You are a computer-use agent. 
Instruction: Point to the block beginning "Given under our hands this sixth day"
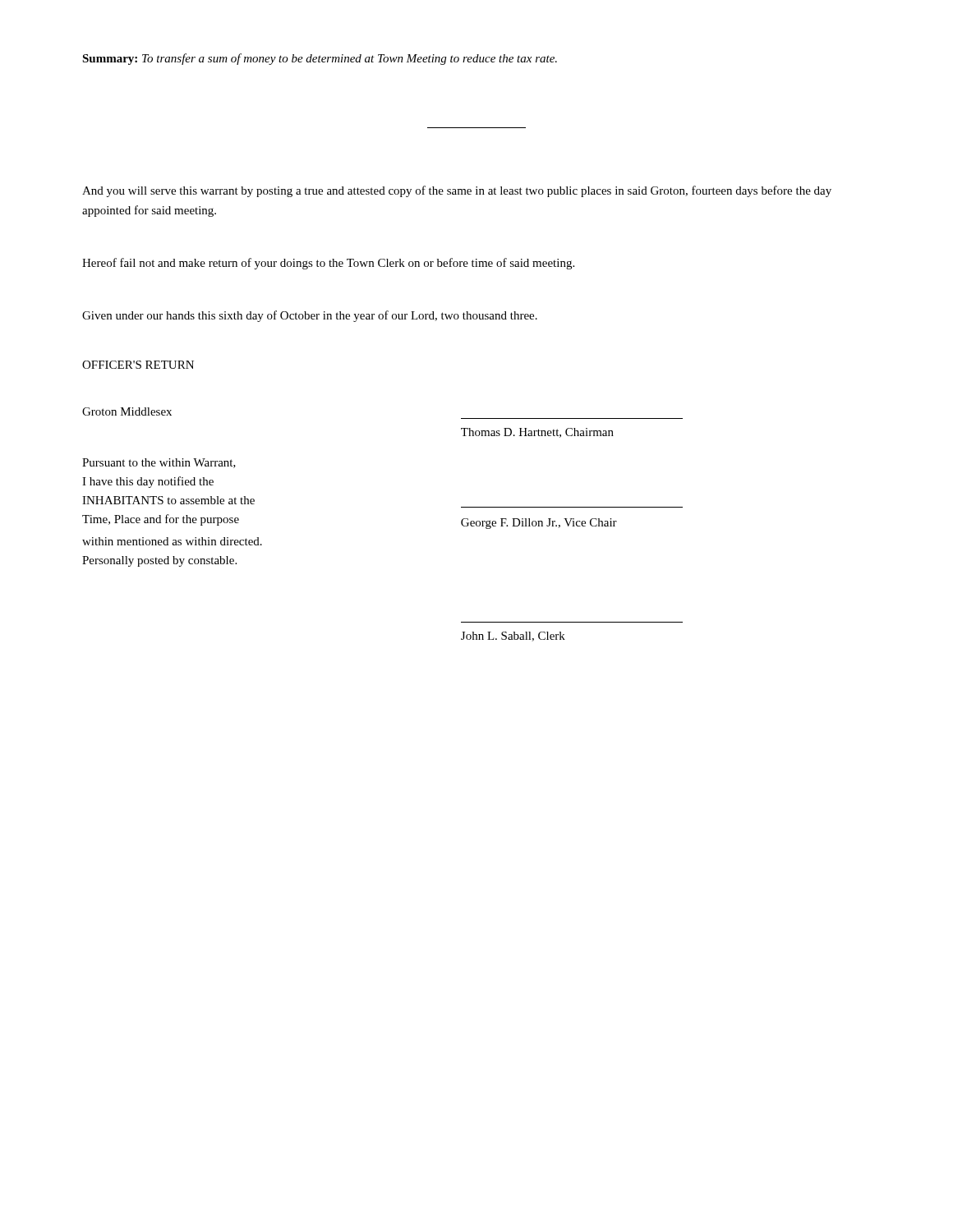tap(310, 315)
